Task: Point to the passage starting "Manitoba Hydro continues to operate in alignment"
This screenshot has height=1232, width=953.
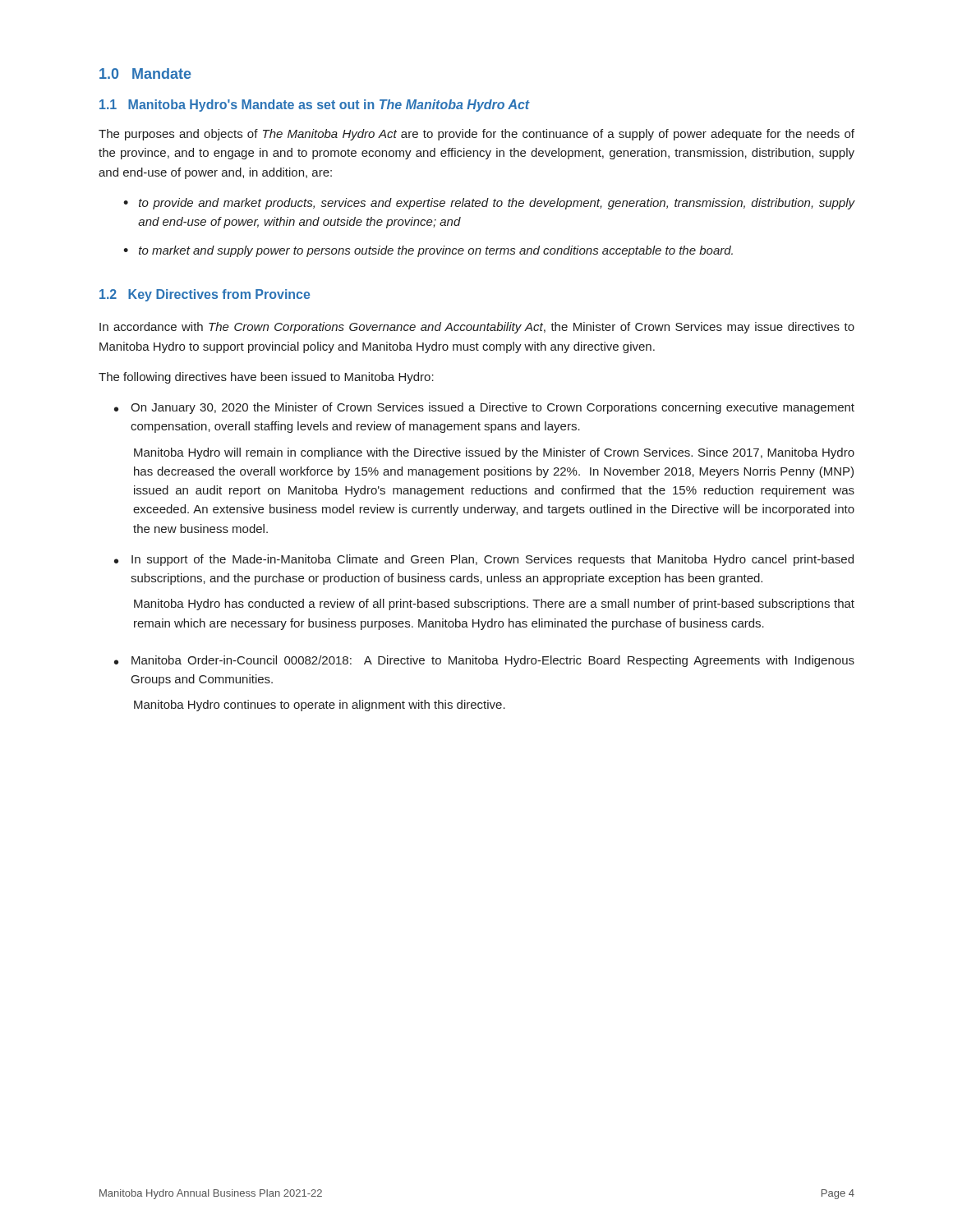Action: point(319,705)
